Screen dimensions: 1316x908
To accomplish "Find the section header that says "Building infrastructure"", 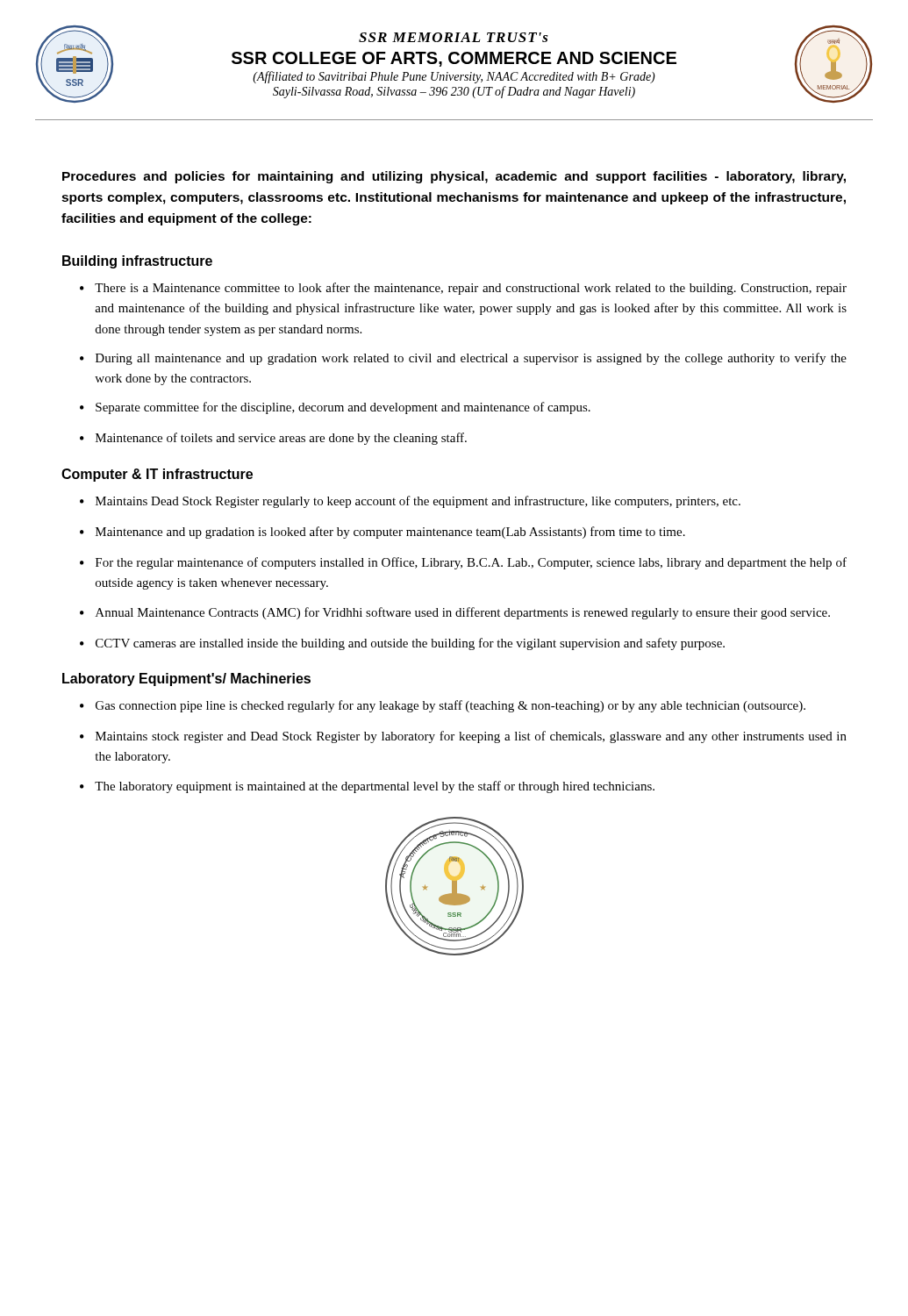I will coord(137,261).
